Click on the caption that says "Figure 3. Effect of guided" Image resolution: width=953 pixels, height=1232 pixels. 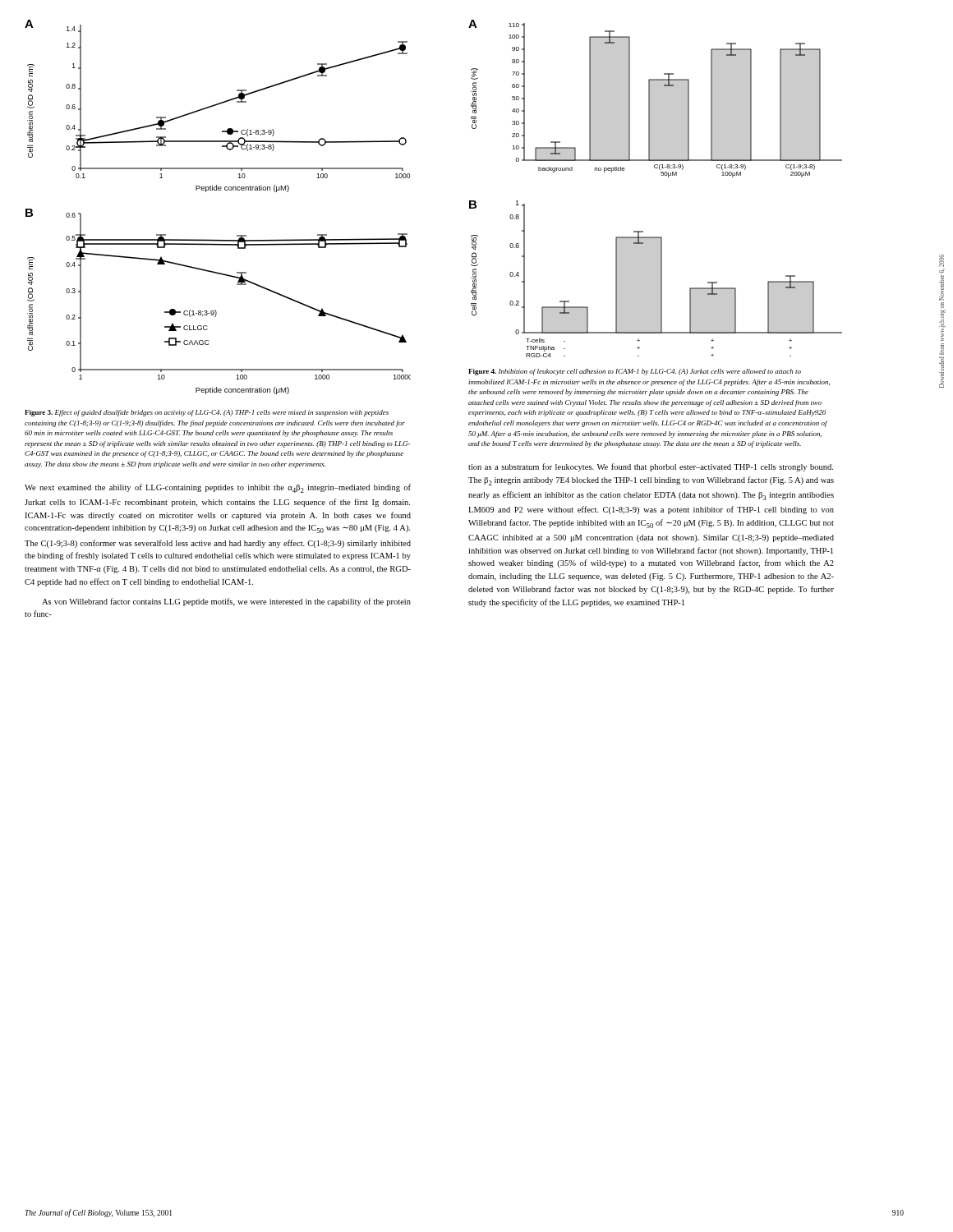pos(218,438)
